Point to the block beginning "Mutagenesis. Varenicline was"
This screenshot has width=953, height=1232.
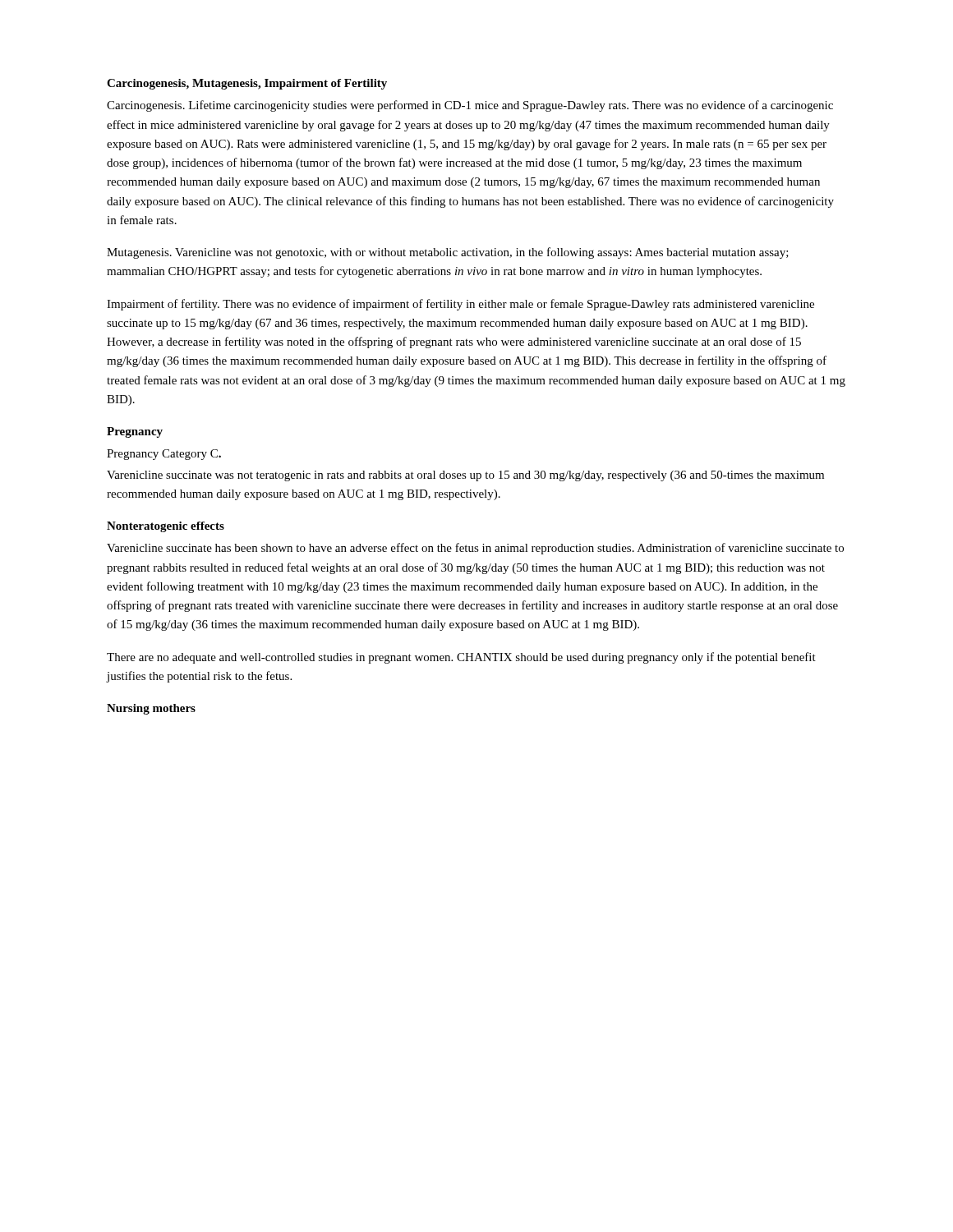tap(448, 262)
